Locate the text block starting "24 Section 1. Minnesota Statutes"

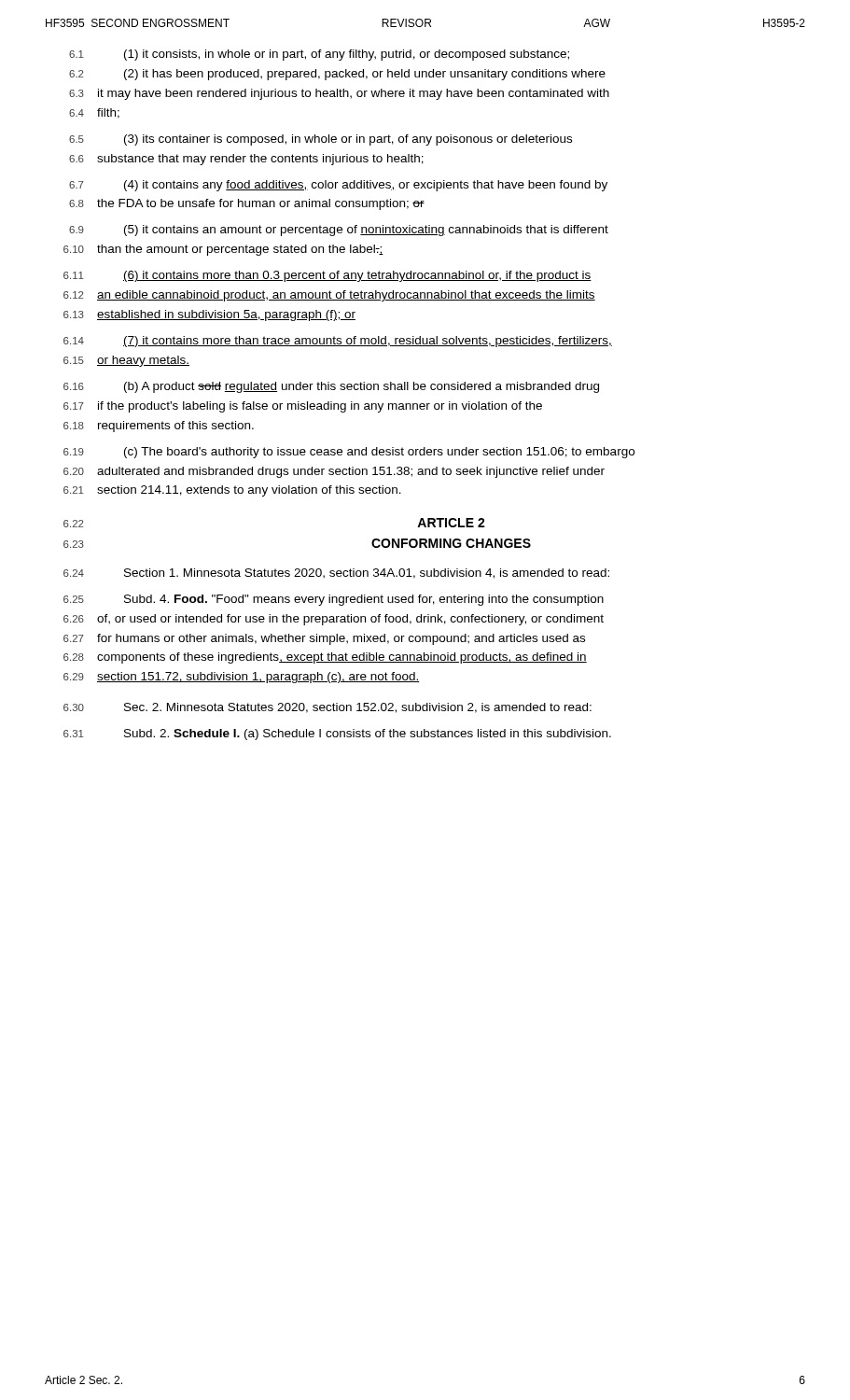tap(425, 573)
